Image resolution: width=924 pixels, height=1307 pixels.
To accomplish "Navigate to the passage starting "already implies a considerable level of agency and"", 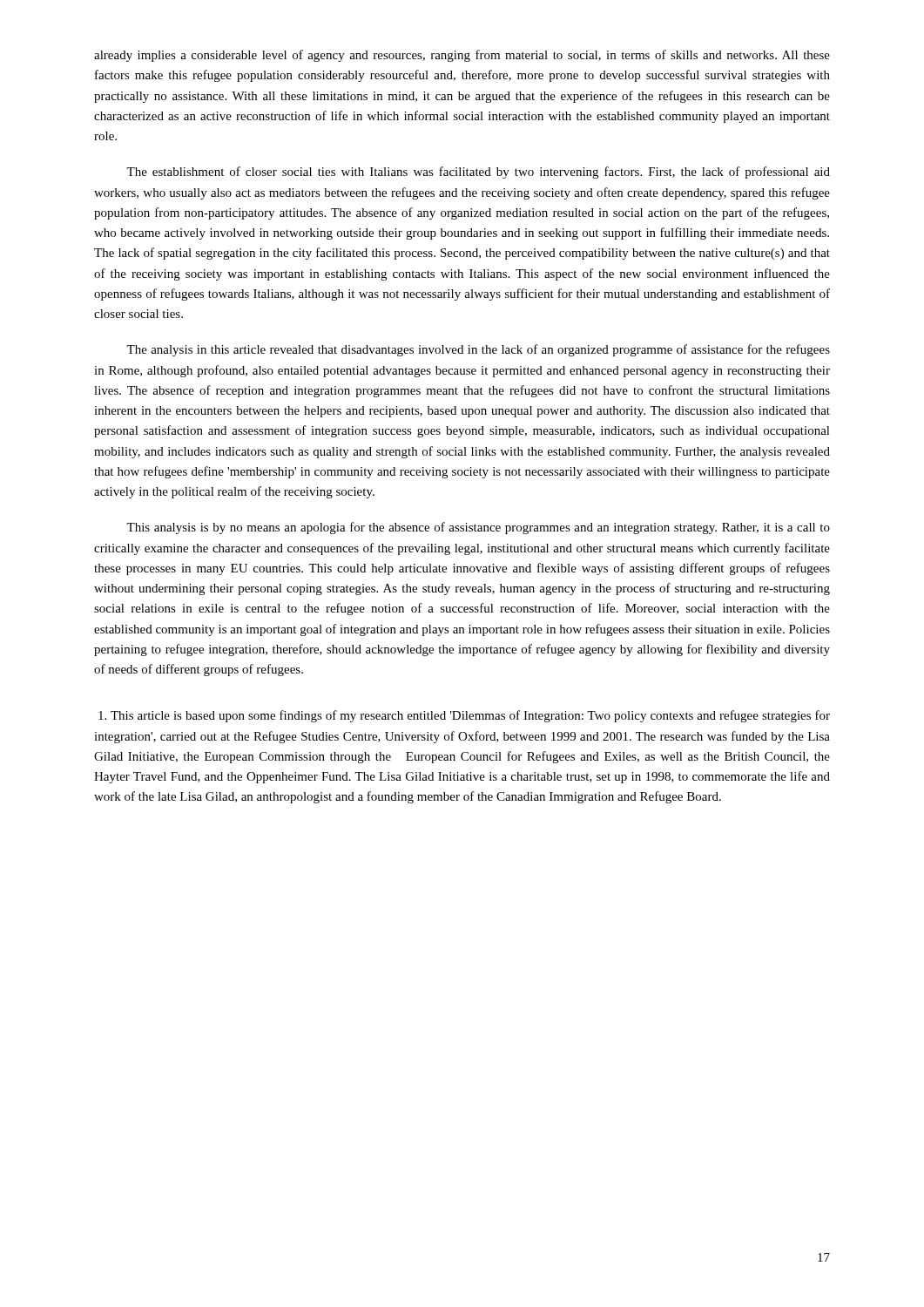I will (x=462, y=363).
